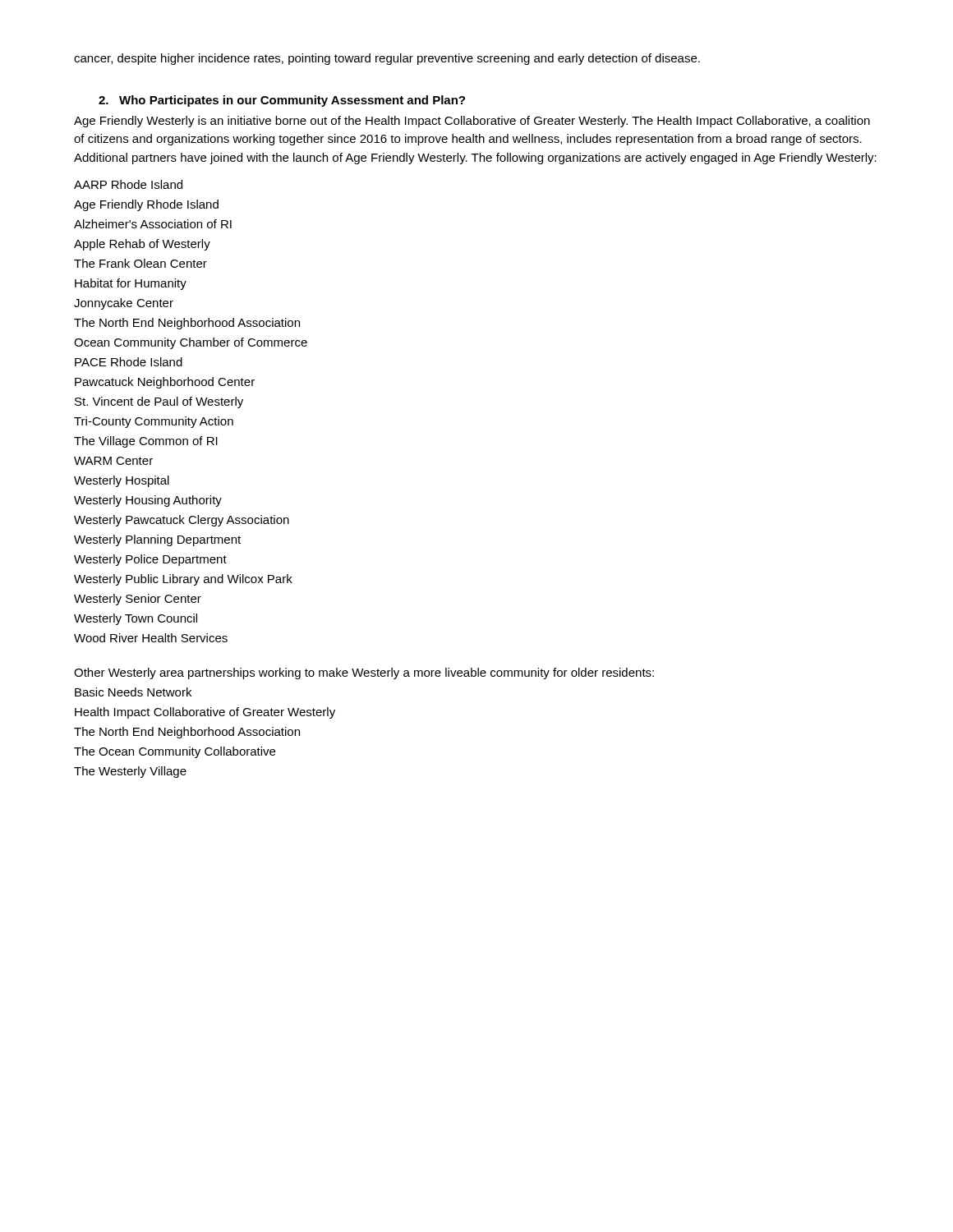The height and width of the screenshot is (1232, 953).
Task: Find the text block with the text "Age Friendly Westerly is an initiative borne out"
Action: click(476, 138)
